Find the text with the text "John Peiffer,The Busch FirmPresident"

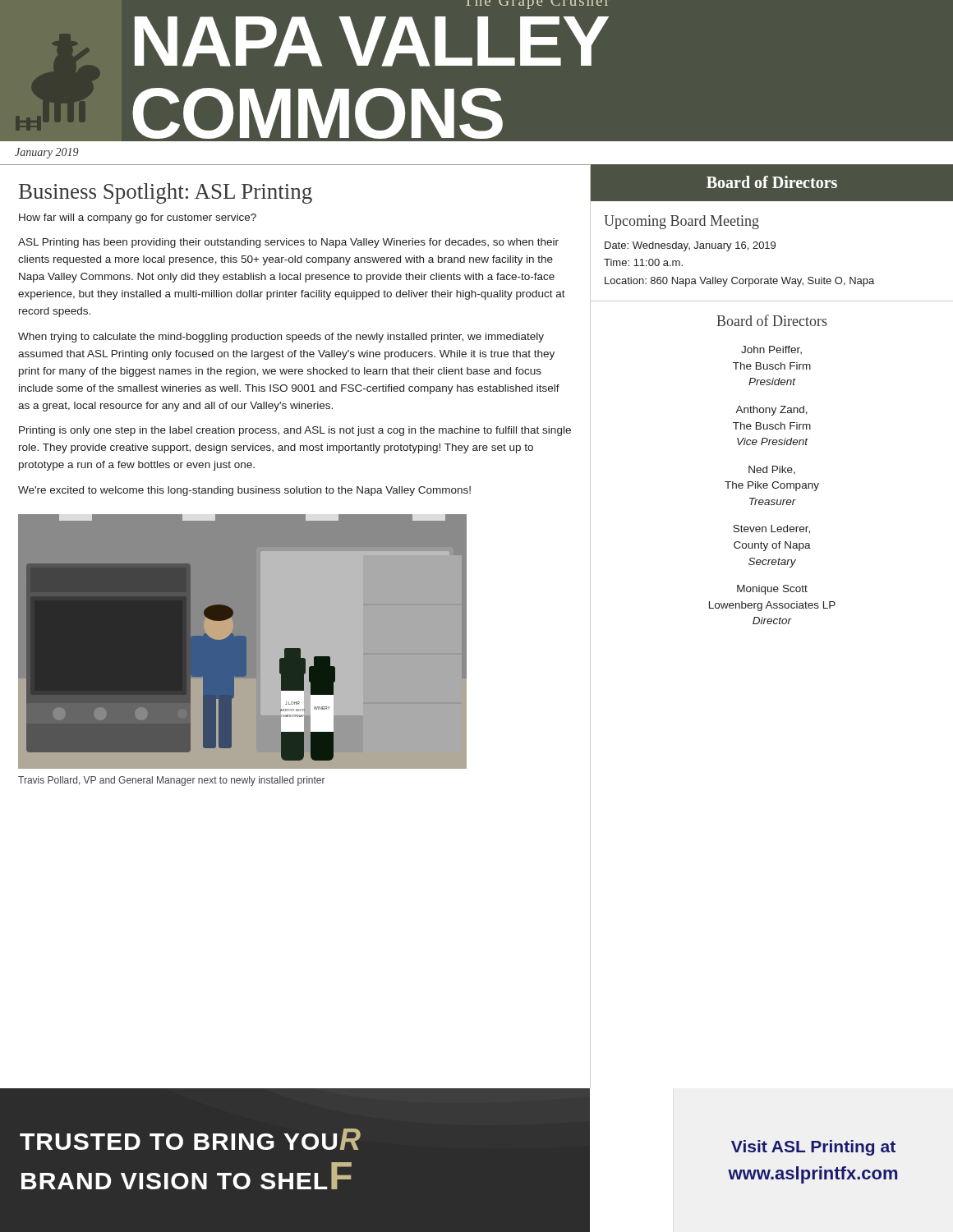click(772, 366)
